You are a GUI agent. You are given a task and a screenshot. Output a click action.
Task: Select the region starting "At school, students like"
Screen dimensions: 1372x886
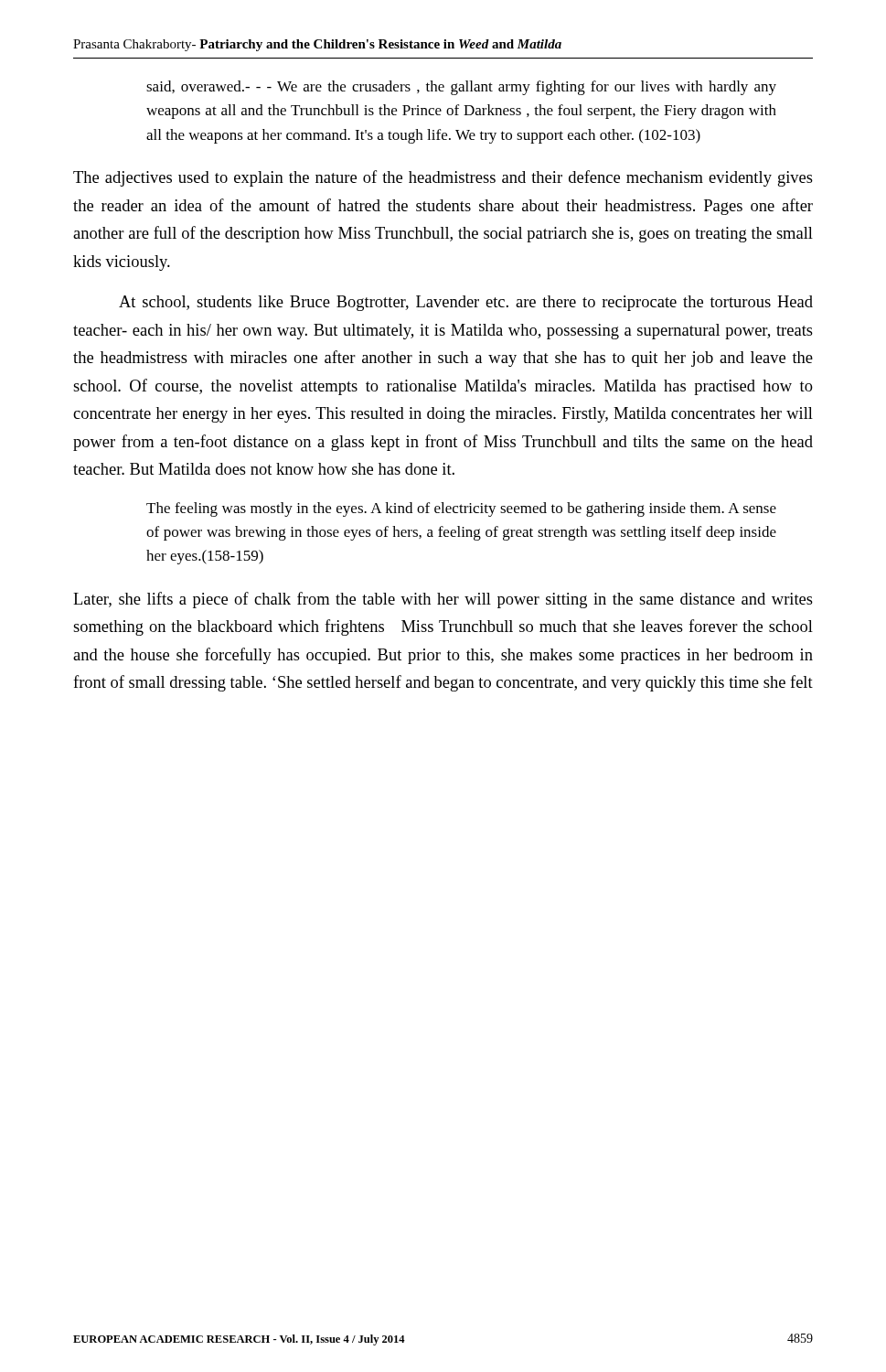pos(443,386)
